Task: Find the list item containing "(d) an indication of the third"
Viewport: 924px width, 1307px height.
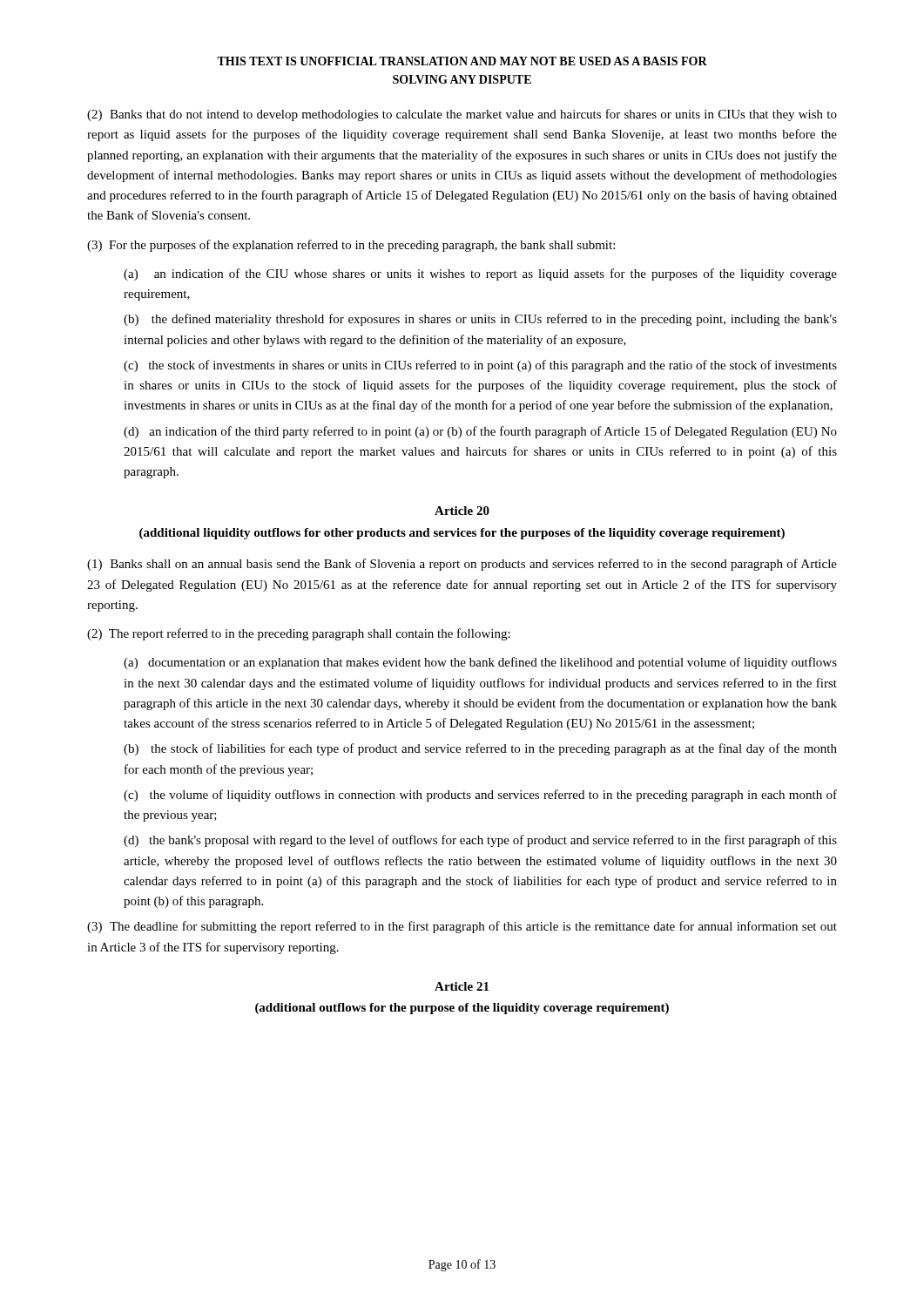Action: coord(480,451)
